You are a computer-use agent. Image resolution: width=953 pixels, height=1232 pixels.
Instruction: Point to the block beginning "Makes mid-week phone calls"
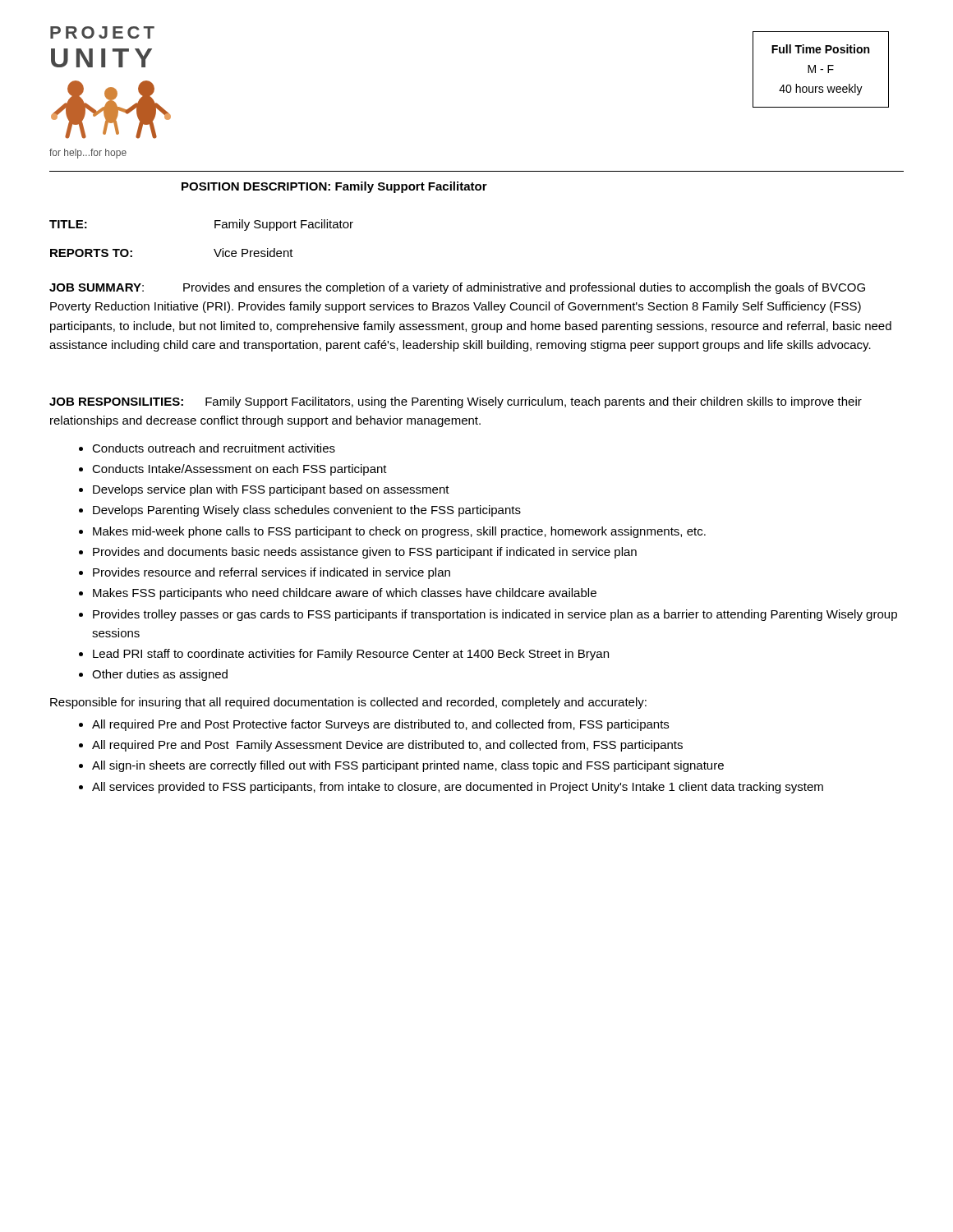coord(399,531)
